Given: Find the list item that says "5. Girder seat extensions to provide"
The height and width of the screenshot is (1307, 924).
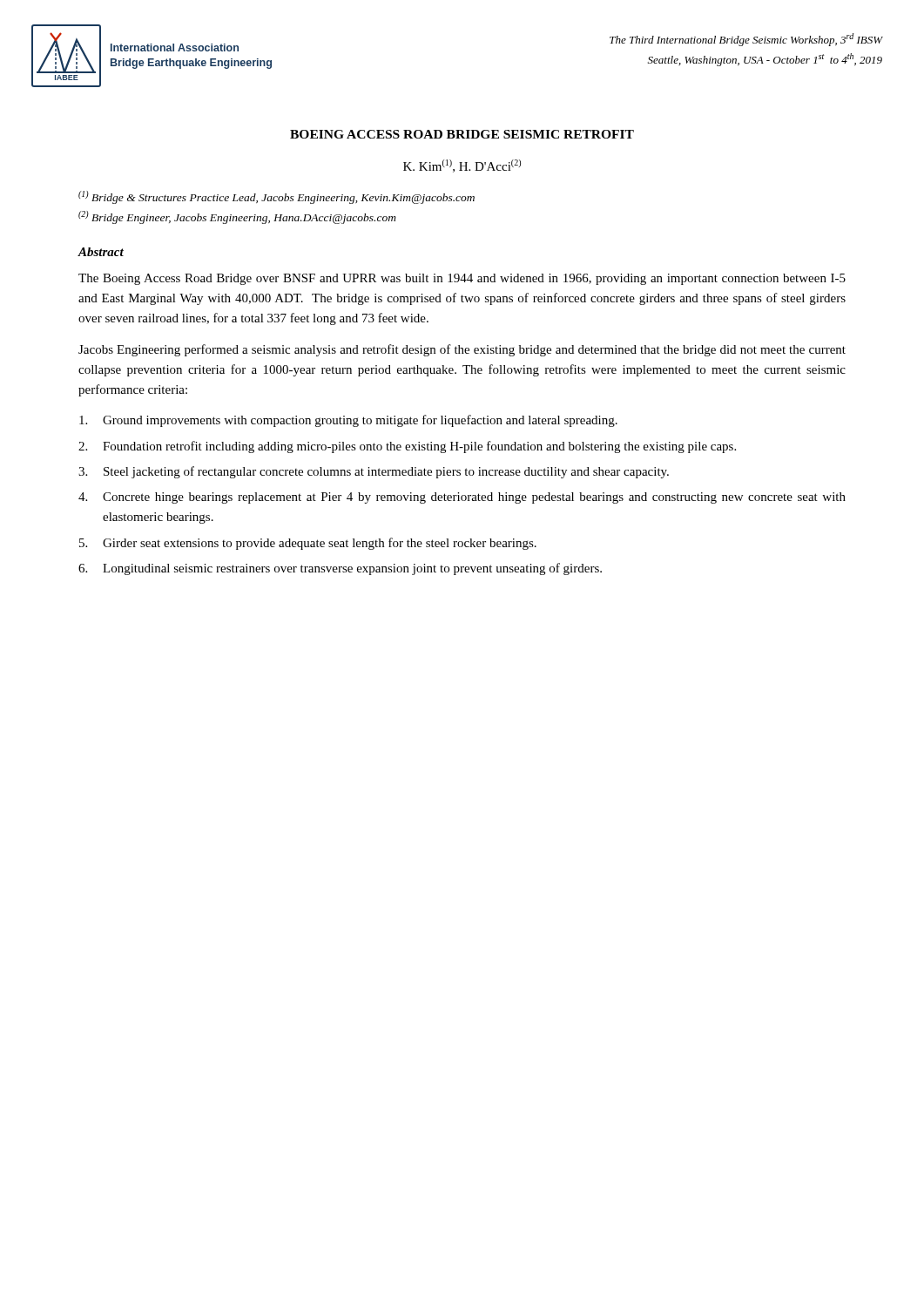Looking at the screenshot, I should tap(462, 543).
